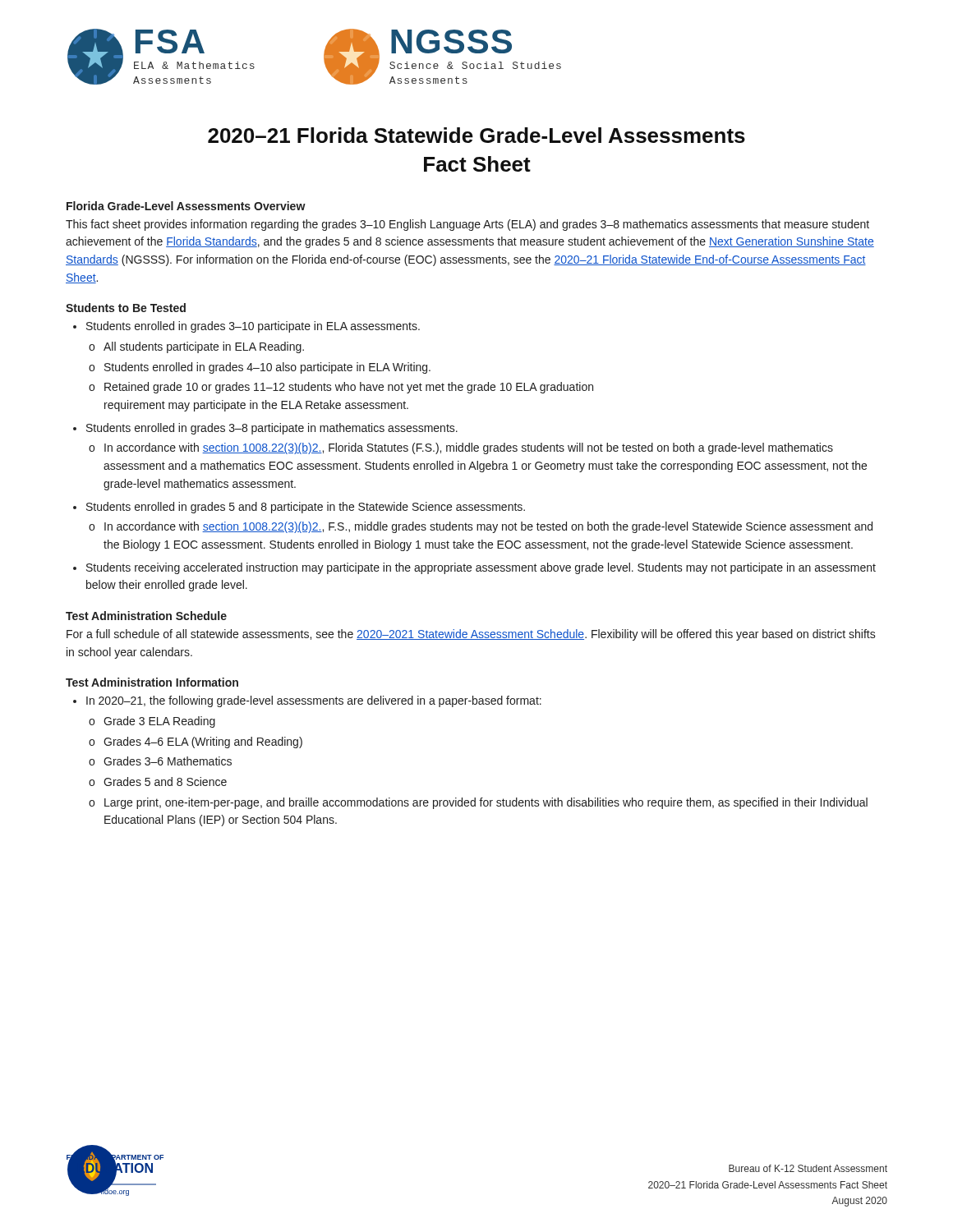Image resolution: width=953 pixels, height=1232 pixels.
Task: Select the list item with the text "Students enrolled in grades 3–10"
Action: [253, 327]
